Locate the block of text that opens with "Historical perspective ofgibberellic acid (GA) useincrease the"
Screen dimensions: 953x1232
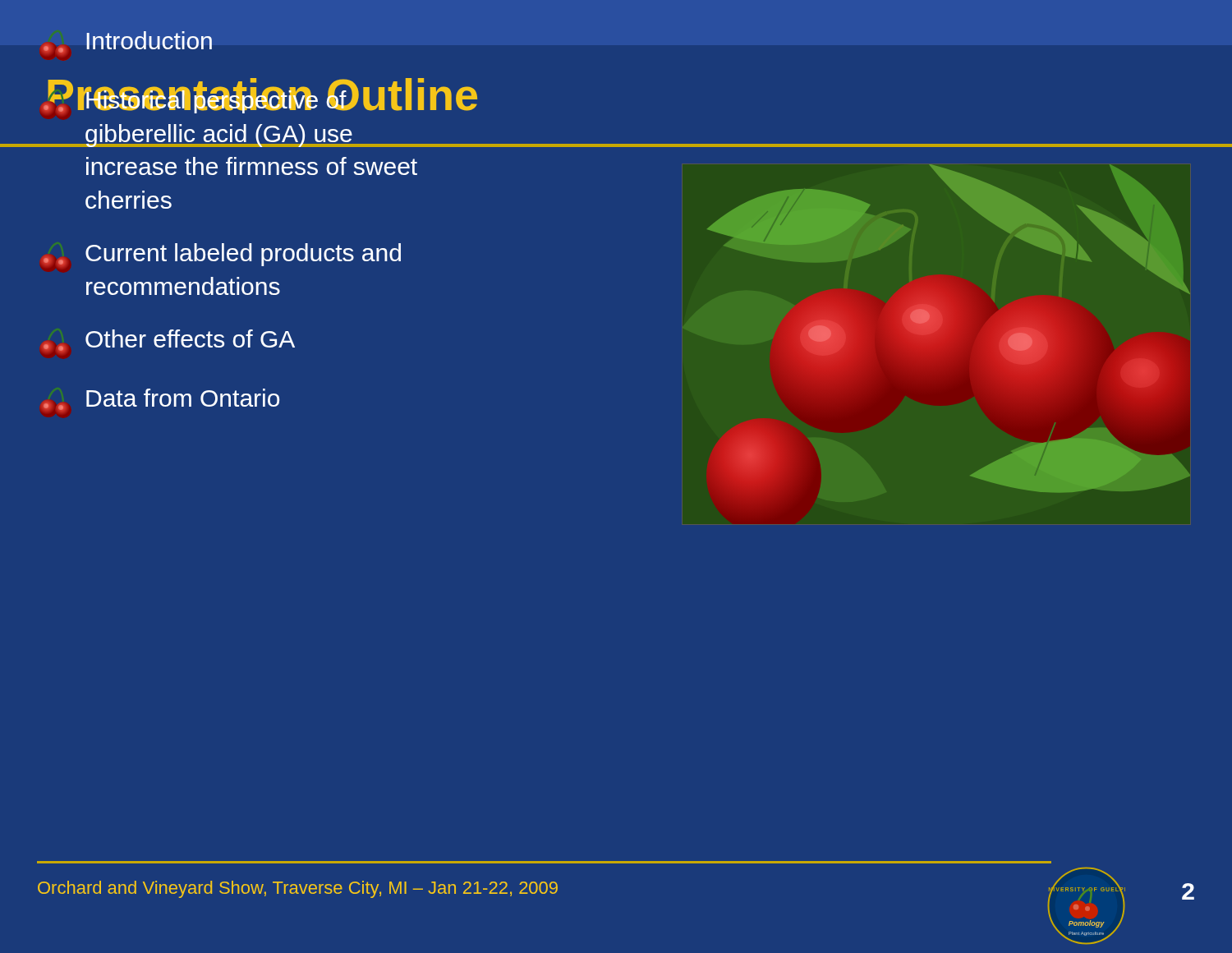[x=316, y=150]
